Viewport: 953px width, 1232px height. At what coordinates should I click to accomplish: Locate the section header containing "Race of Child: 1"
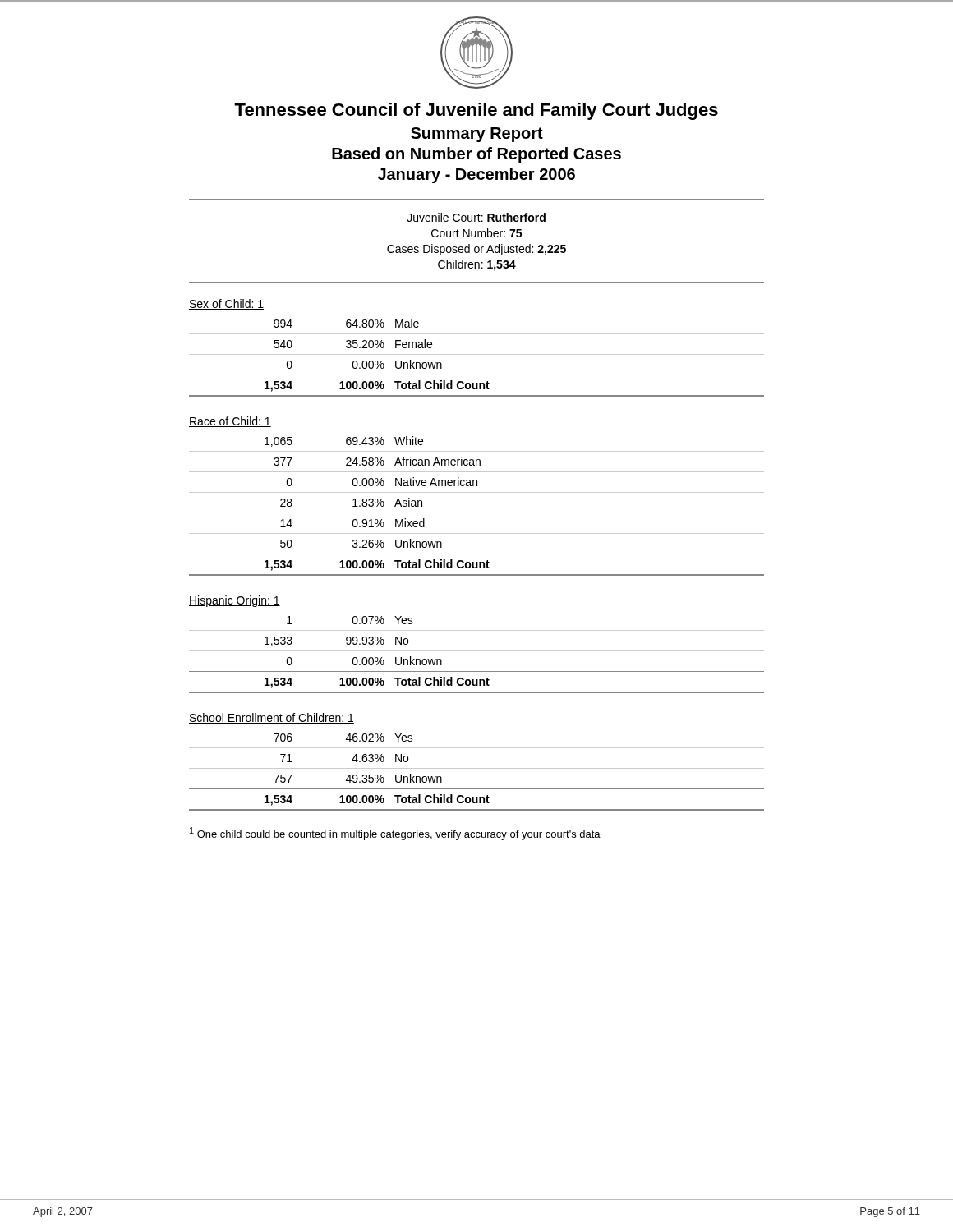coord(230,421)
